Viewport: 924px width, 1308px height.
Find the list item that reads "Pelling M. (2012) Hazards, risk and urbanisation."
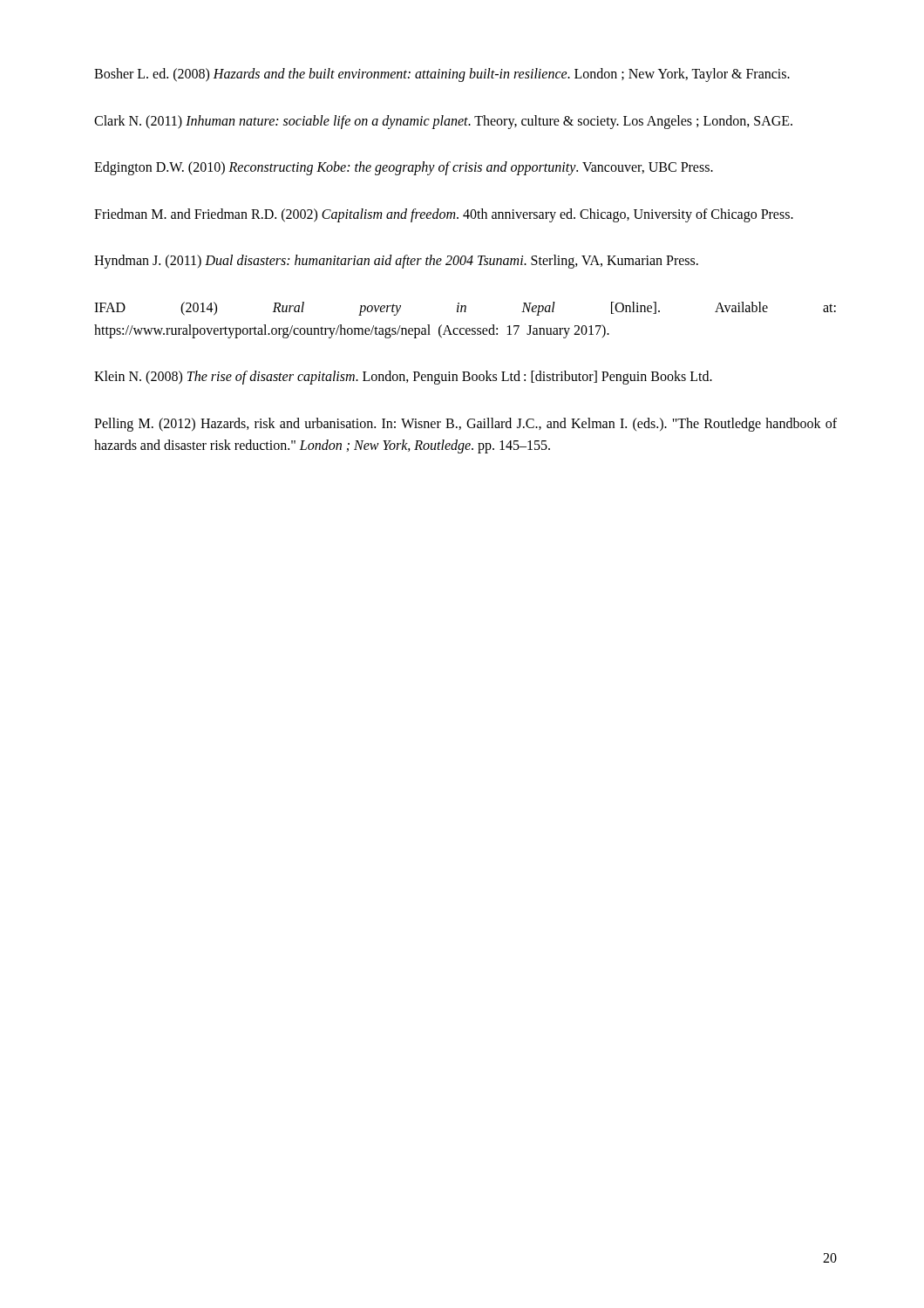pyautogui.click(x=466, y=434)
